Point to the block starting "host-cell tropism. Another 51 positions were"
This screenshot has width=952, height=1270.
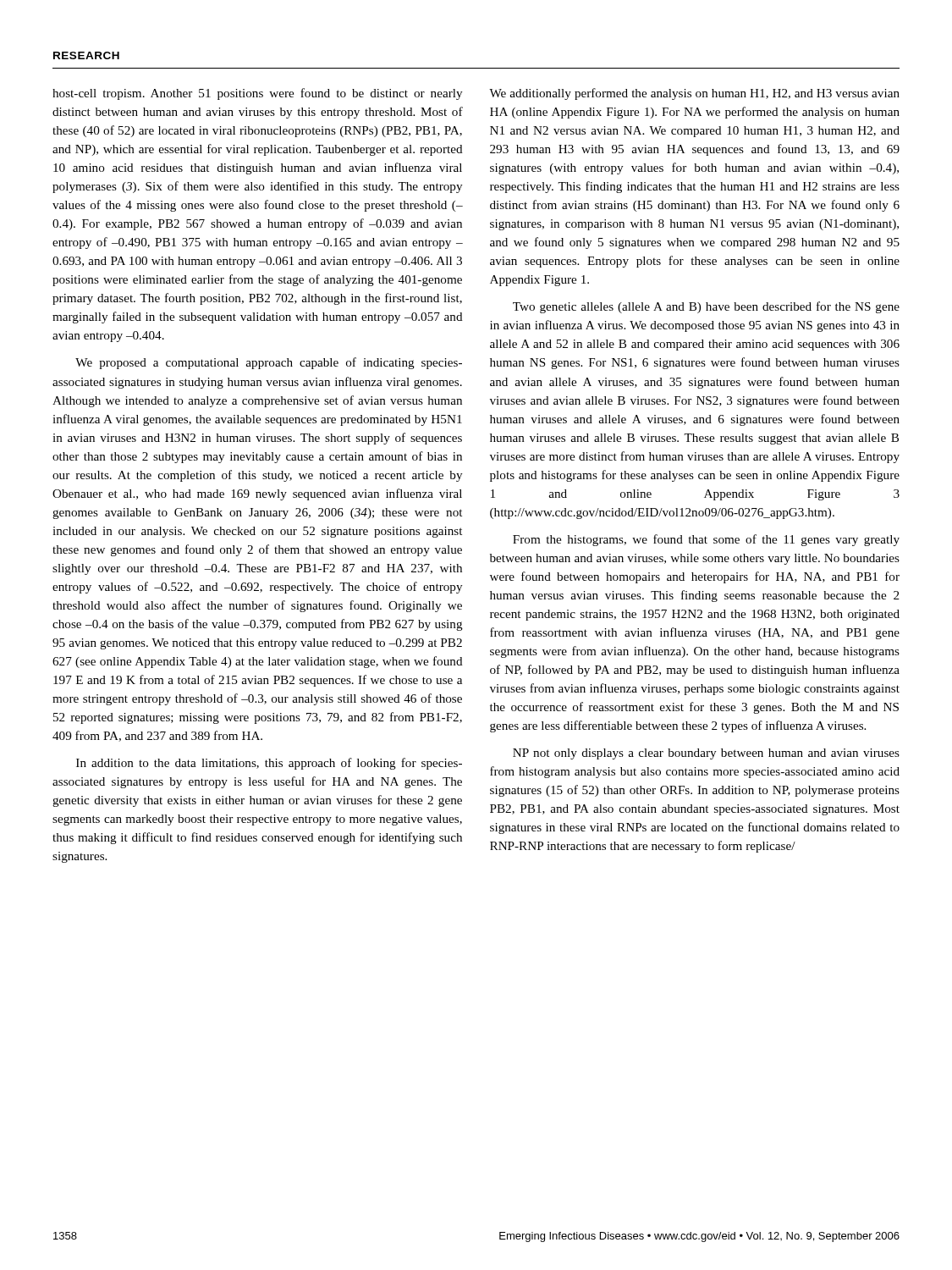tap(257, 214)
